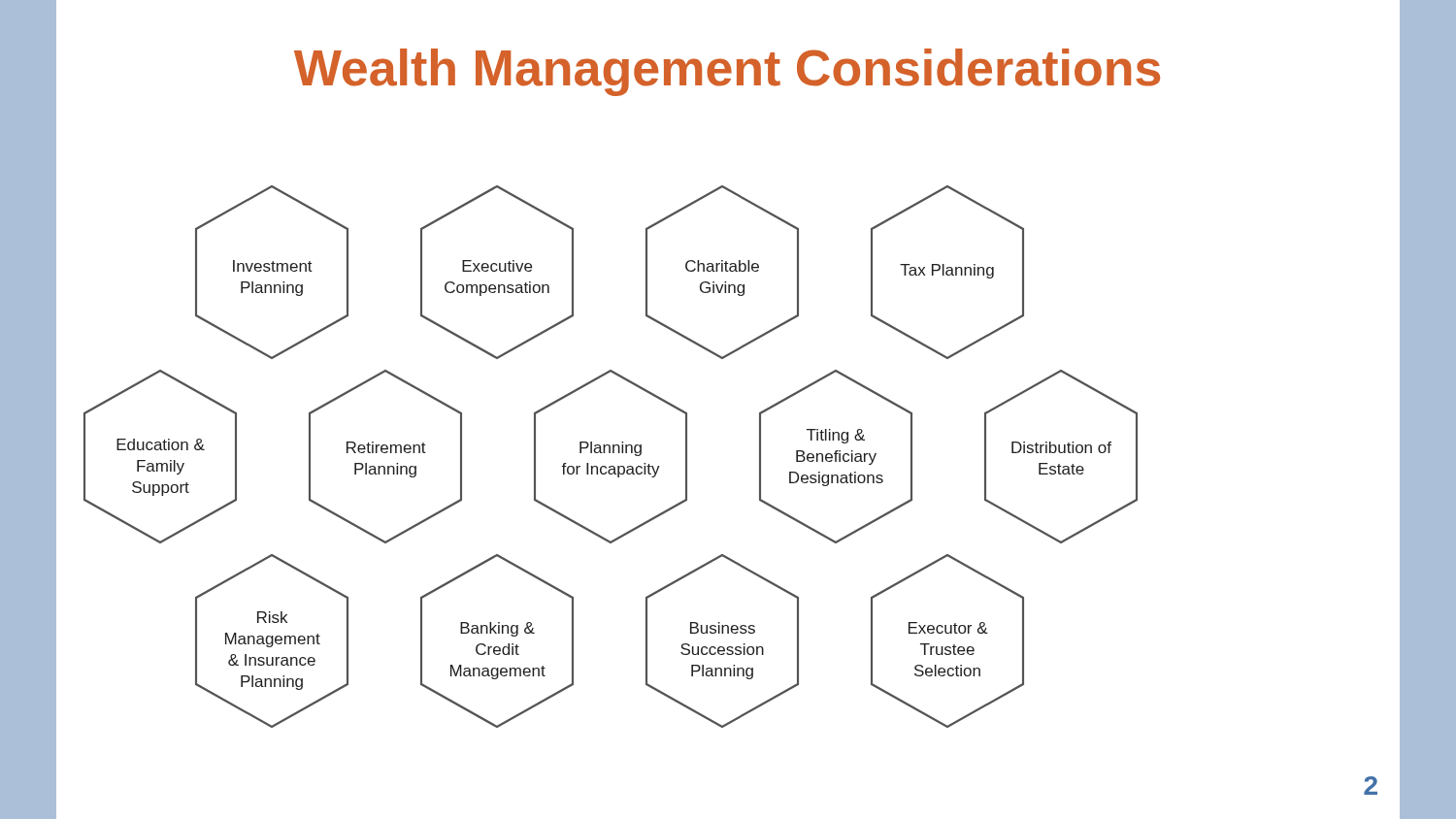This screenshot has height=819, width=1456.
Task: Find a infographic
Action: coord(728,443)
